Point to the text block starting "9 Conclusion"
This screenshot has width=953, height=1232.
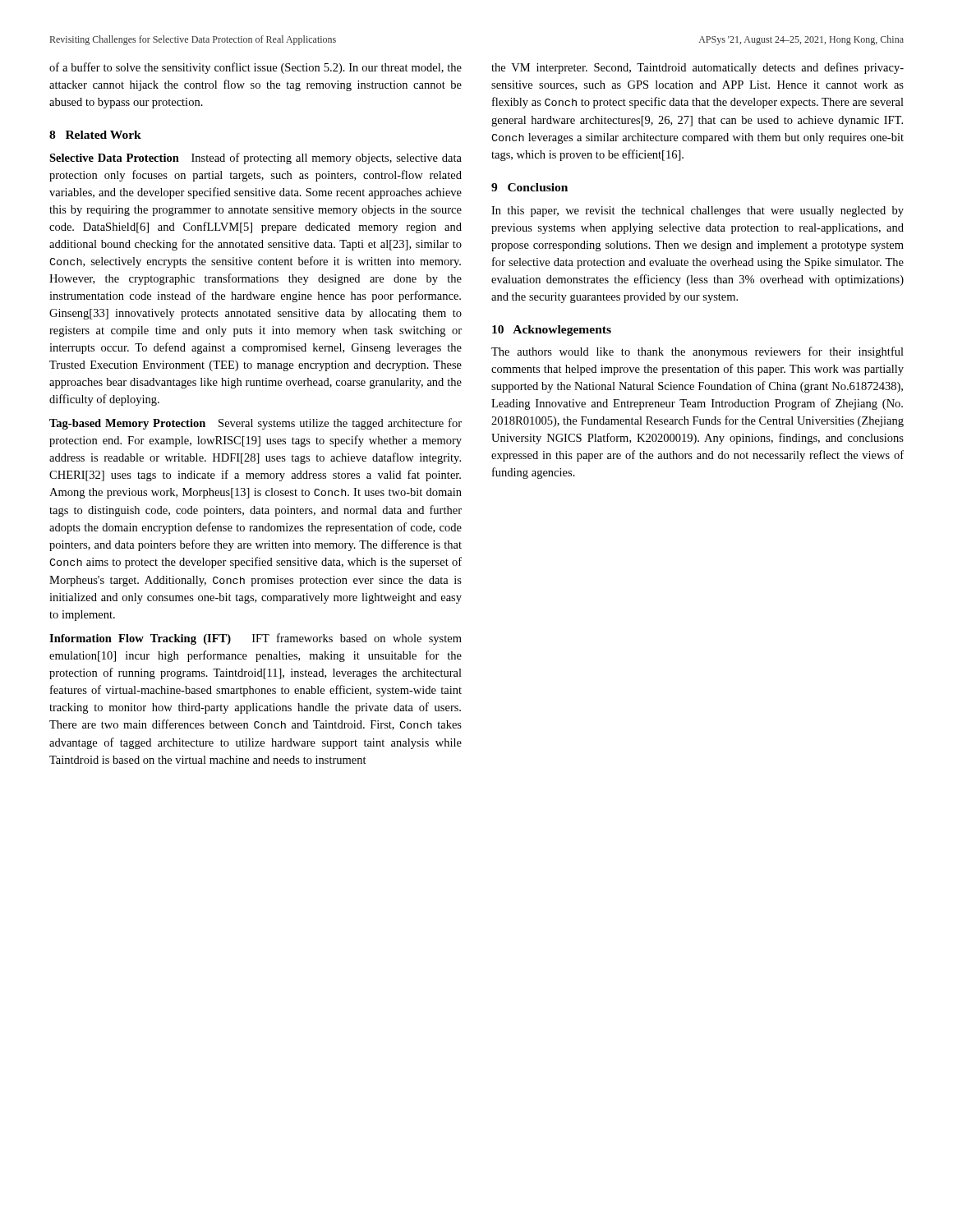point(530,187)
